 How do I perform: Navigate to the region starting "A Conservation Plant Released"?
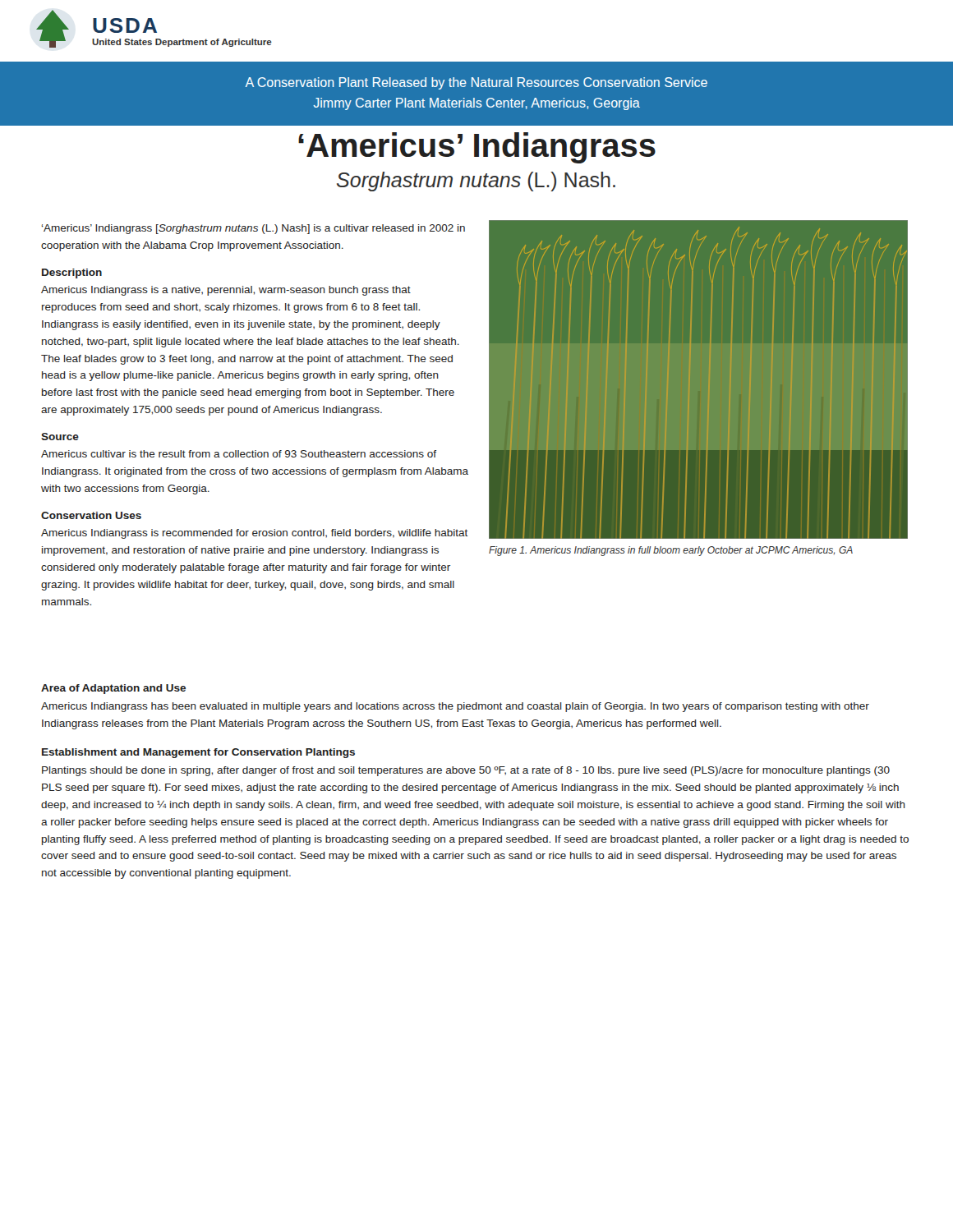(476, 93)
